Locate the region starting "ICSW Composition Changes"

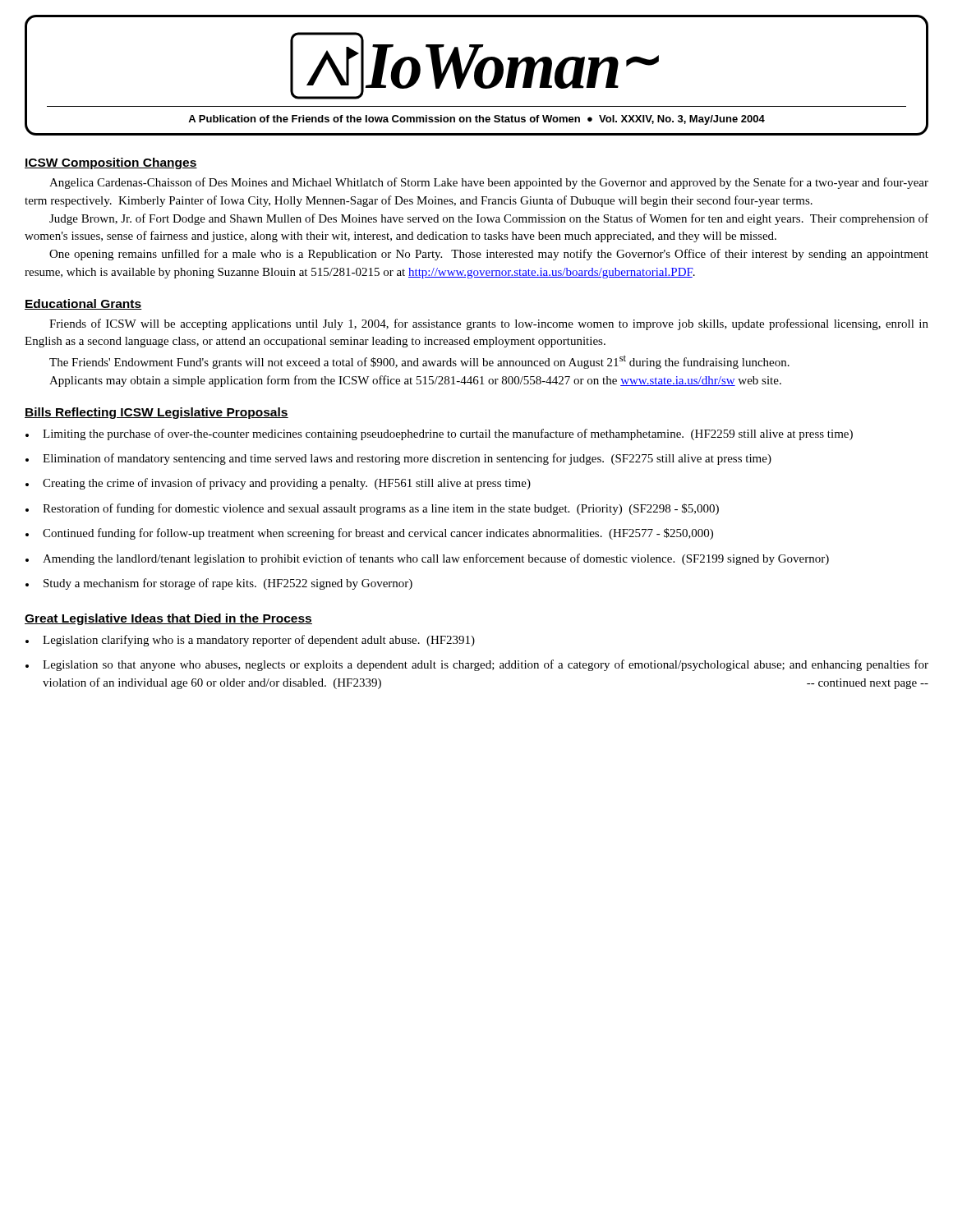(x=111, y=162)
